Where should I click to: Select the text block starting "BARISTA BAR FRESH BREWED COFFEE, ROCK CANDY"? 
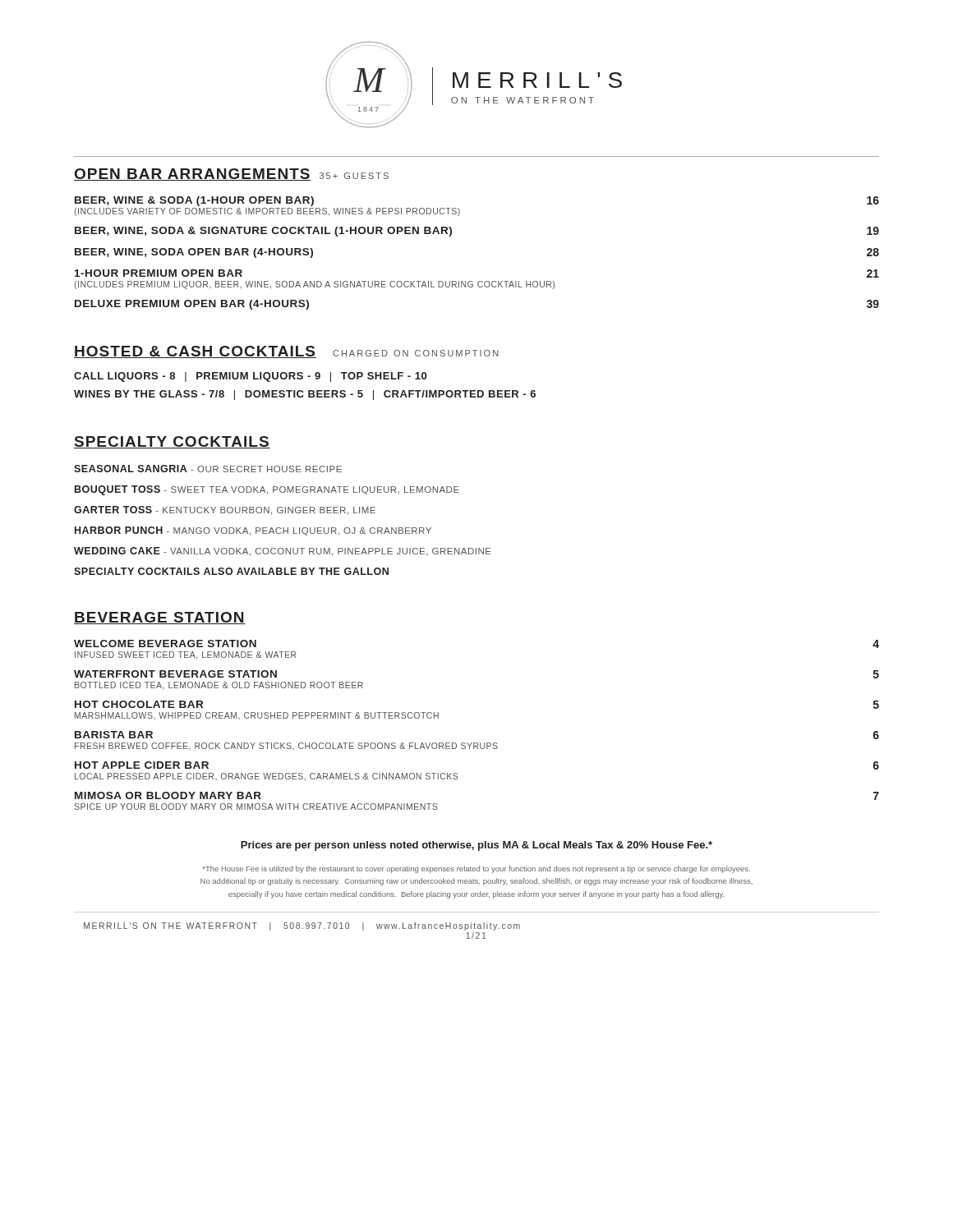click(x=476, y=740)
